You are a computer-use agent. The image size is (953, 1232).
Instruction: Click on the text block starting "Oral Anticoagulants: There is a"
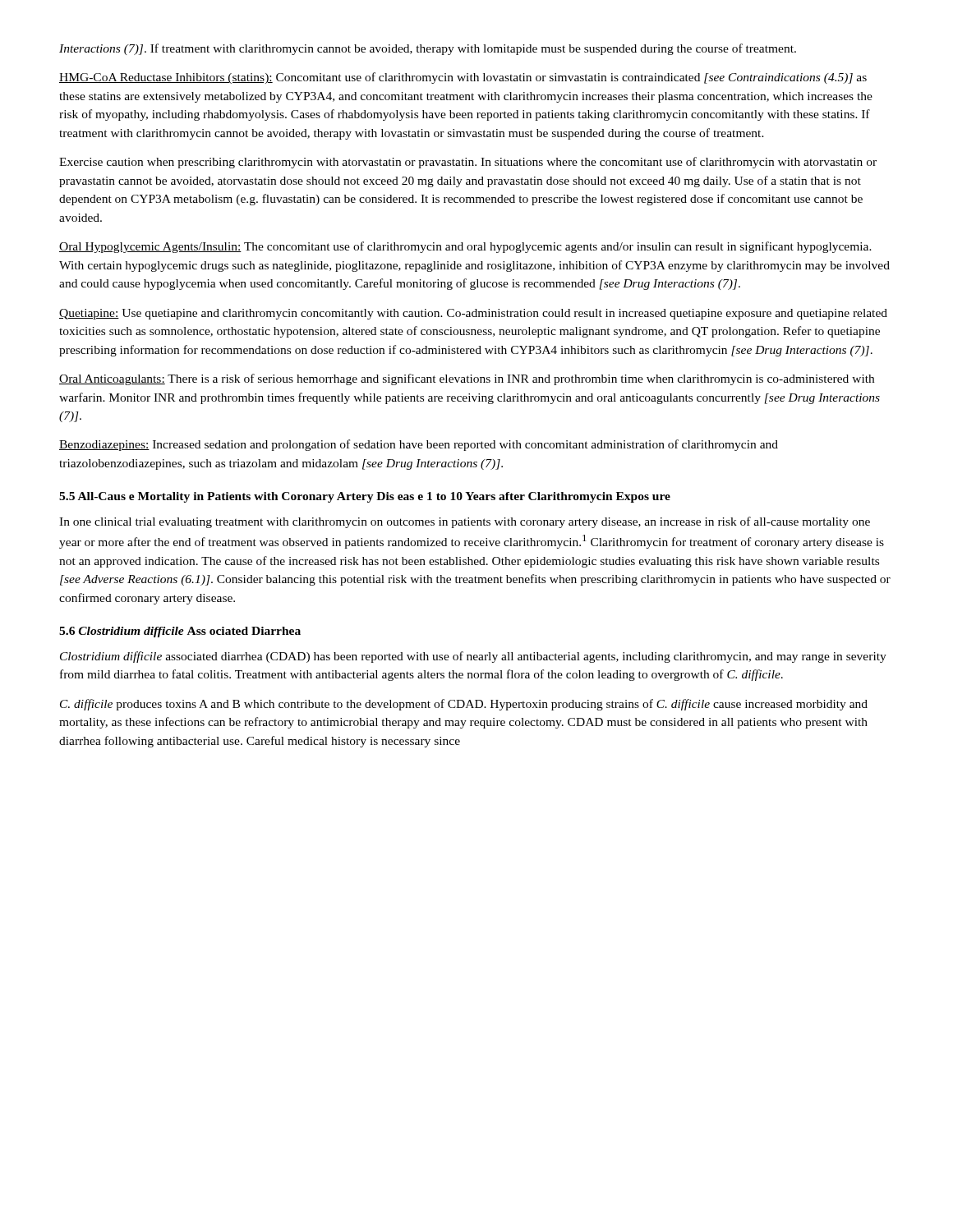[470, 397]
